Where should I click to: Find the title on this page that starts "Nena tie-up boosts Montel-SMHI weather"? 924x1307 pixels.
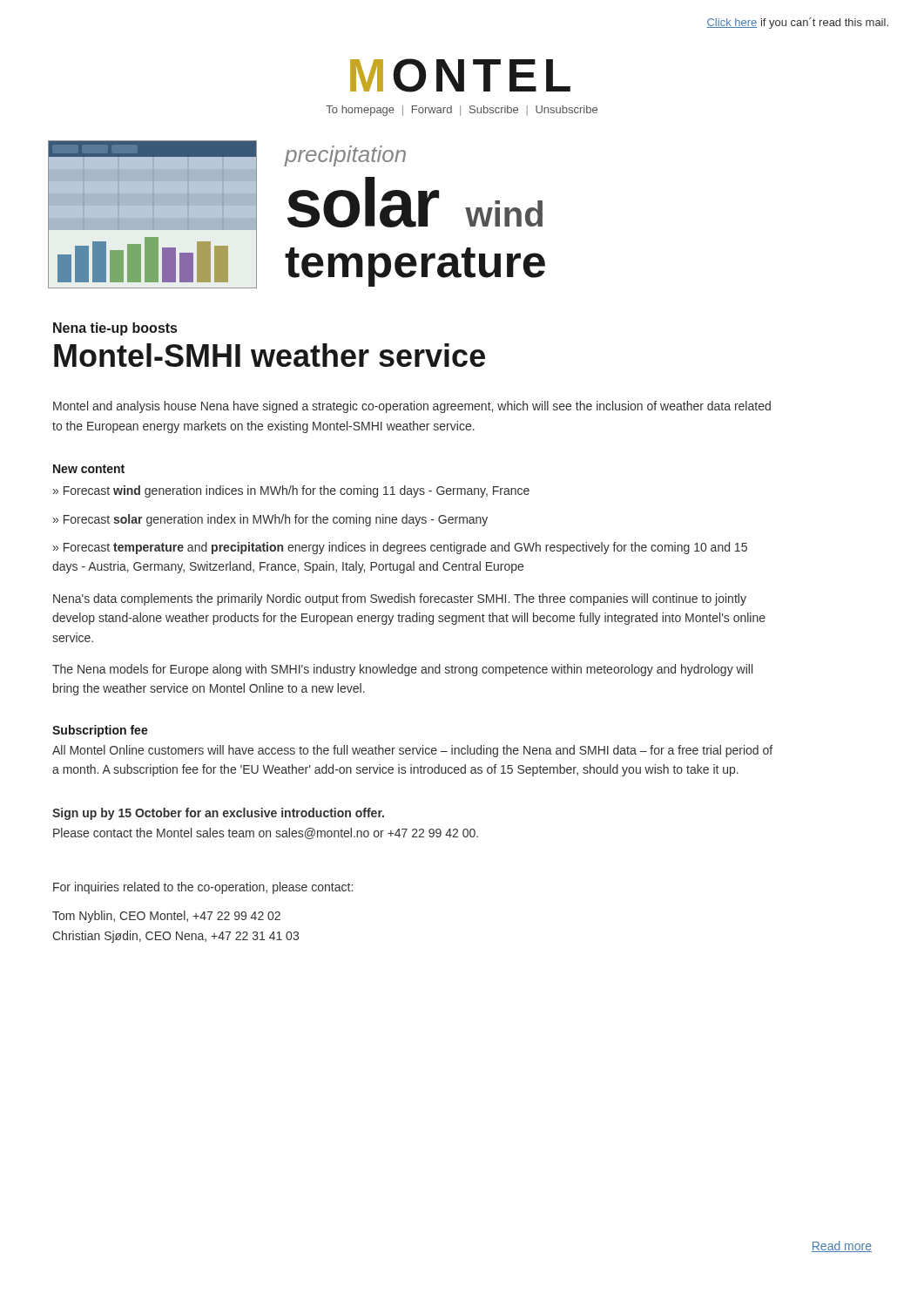[414, 347]
